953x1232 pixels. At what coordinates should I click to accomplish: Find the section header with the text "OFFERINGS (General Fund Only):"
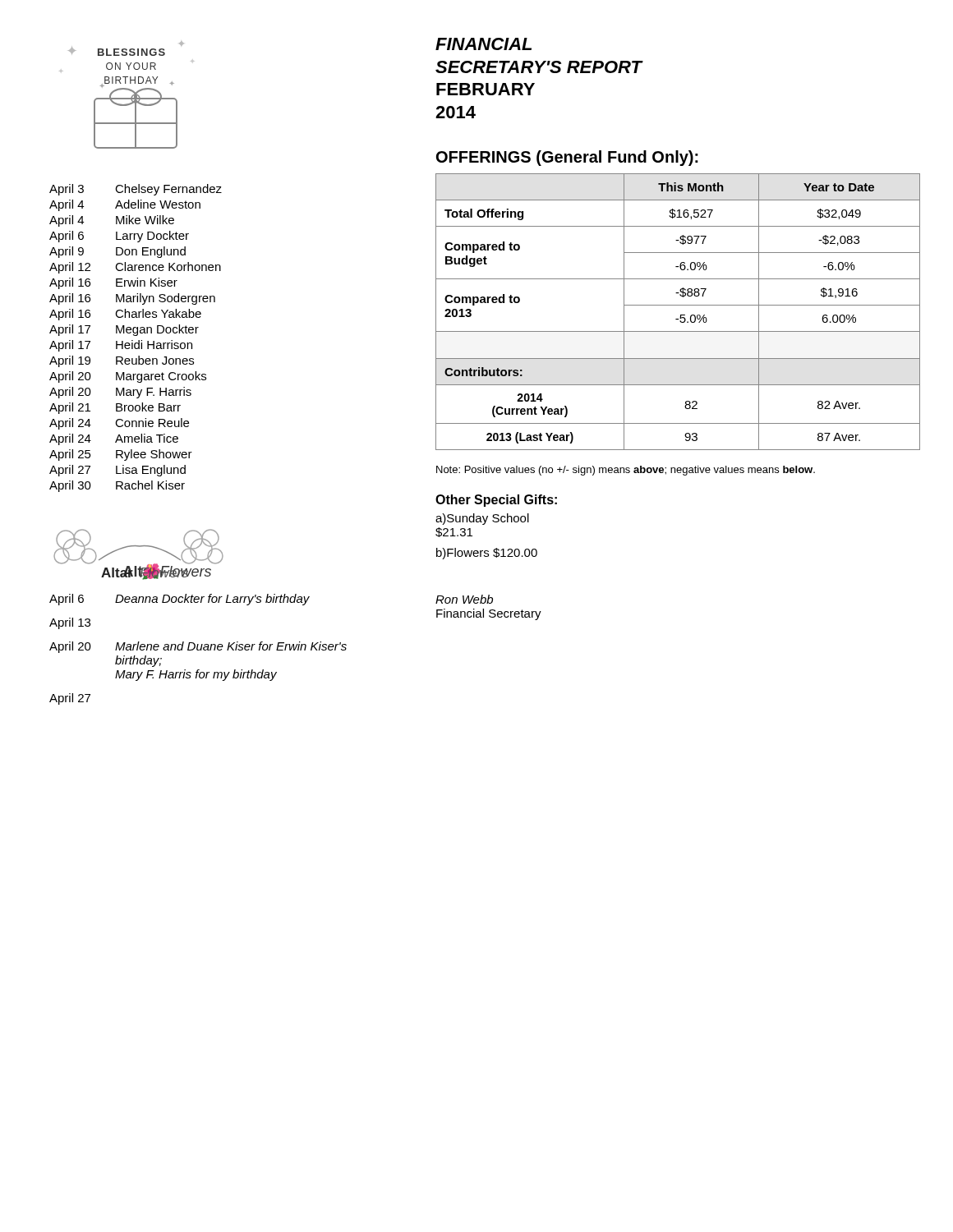pos(567,157)
